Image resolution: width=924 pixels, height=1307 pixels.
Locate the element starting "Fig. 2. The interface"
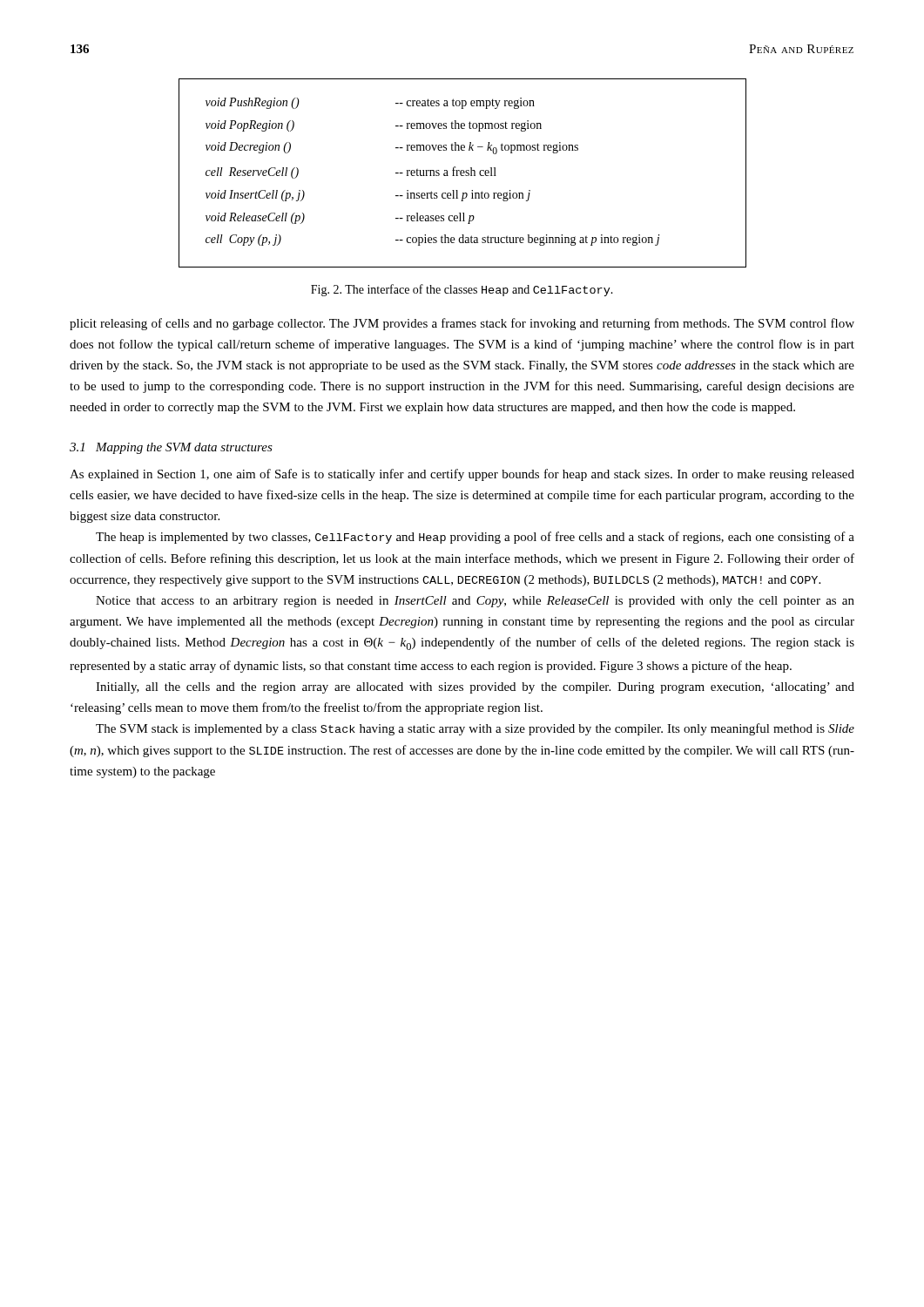(x=462, y=290)
